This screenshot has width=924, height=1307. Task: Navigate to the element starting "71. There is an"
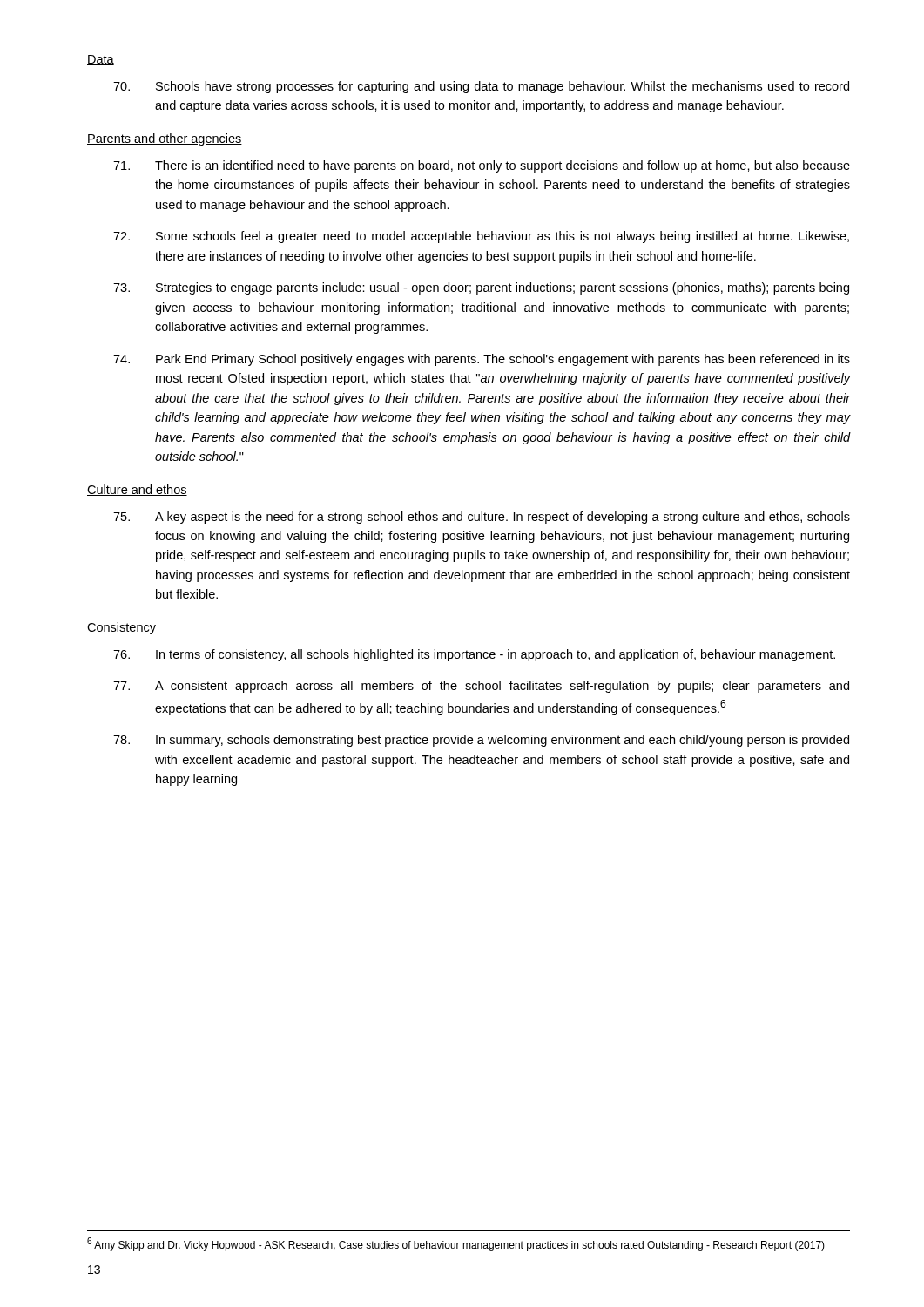click(x=482, y=185)
